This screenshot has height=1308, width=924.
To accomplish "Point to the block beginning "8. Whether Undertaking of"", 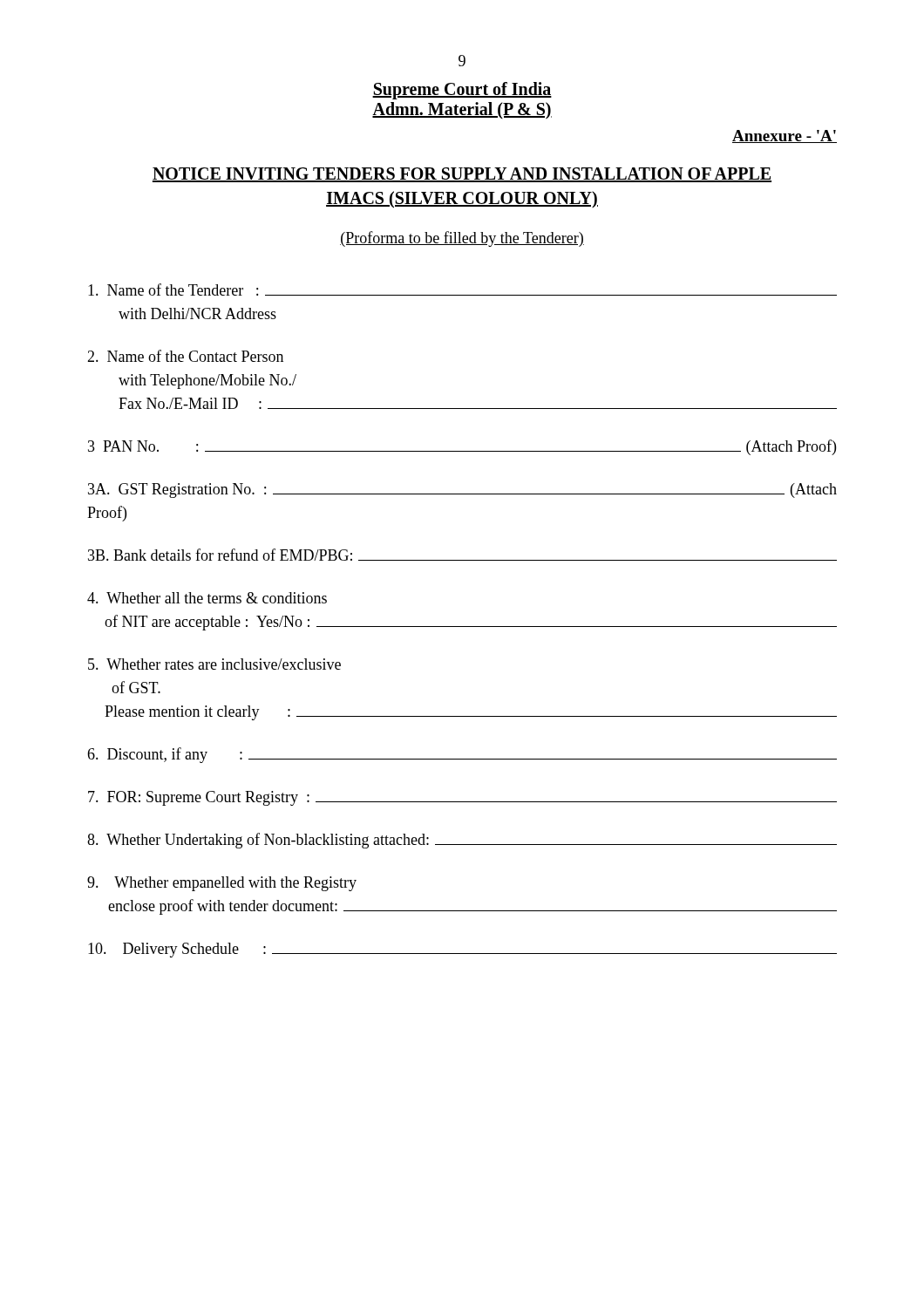I will click(x=462, y=840).
